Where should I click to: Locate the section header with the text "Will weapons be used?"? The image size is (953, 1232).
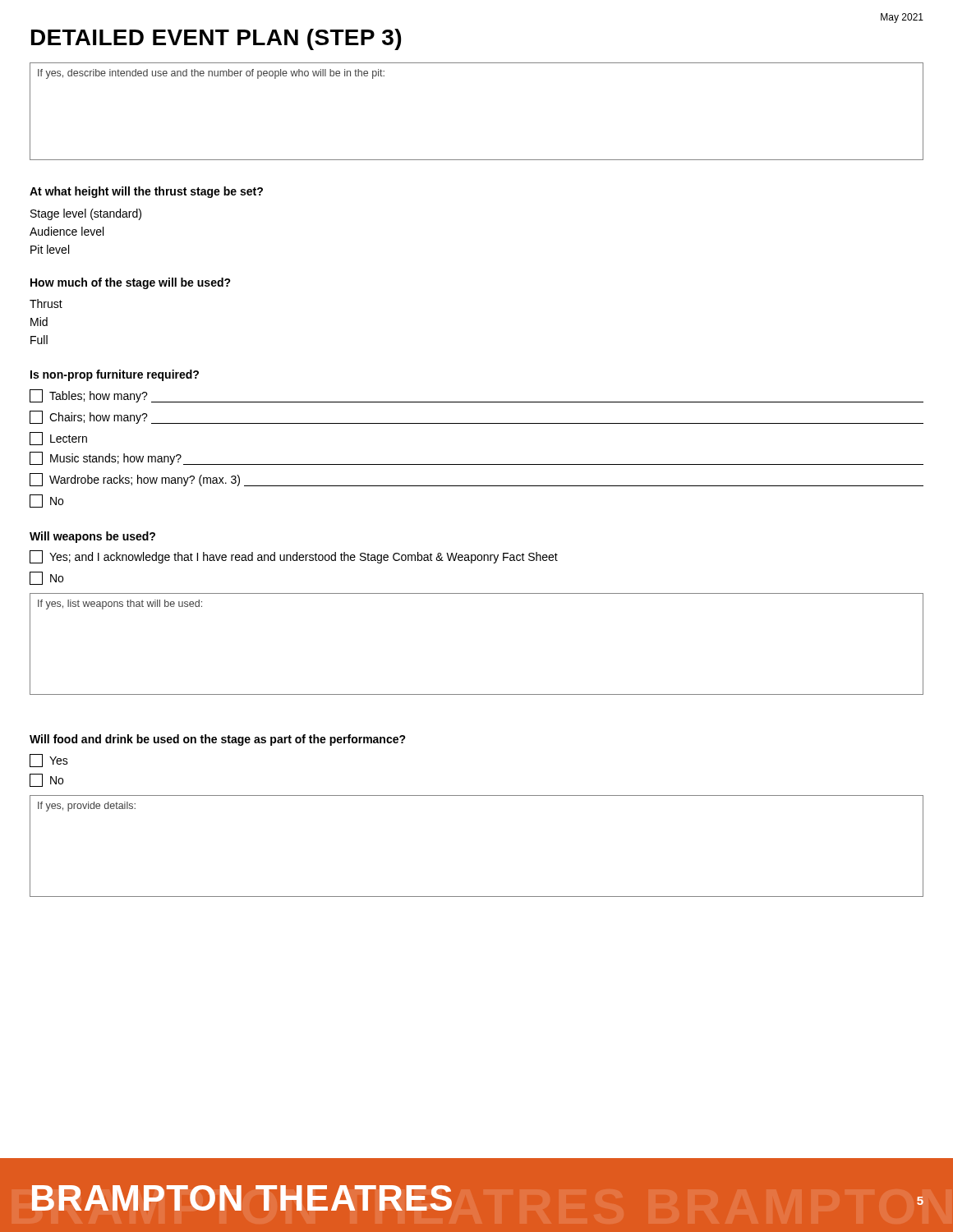pyautogui.click(x=93, y=536)
